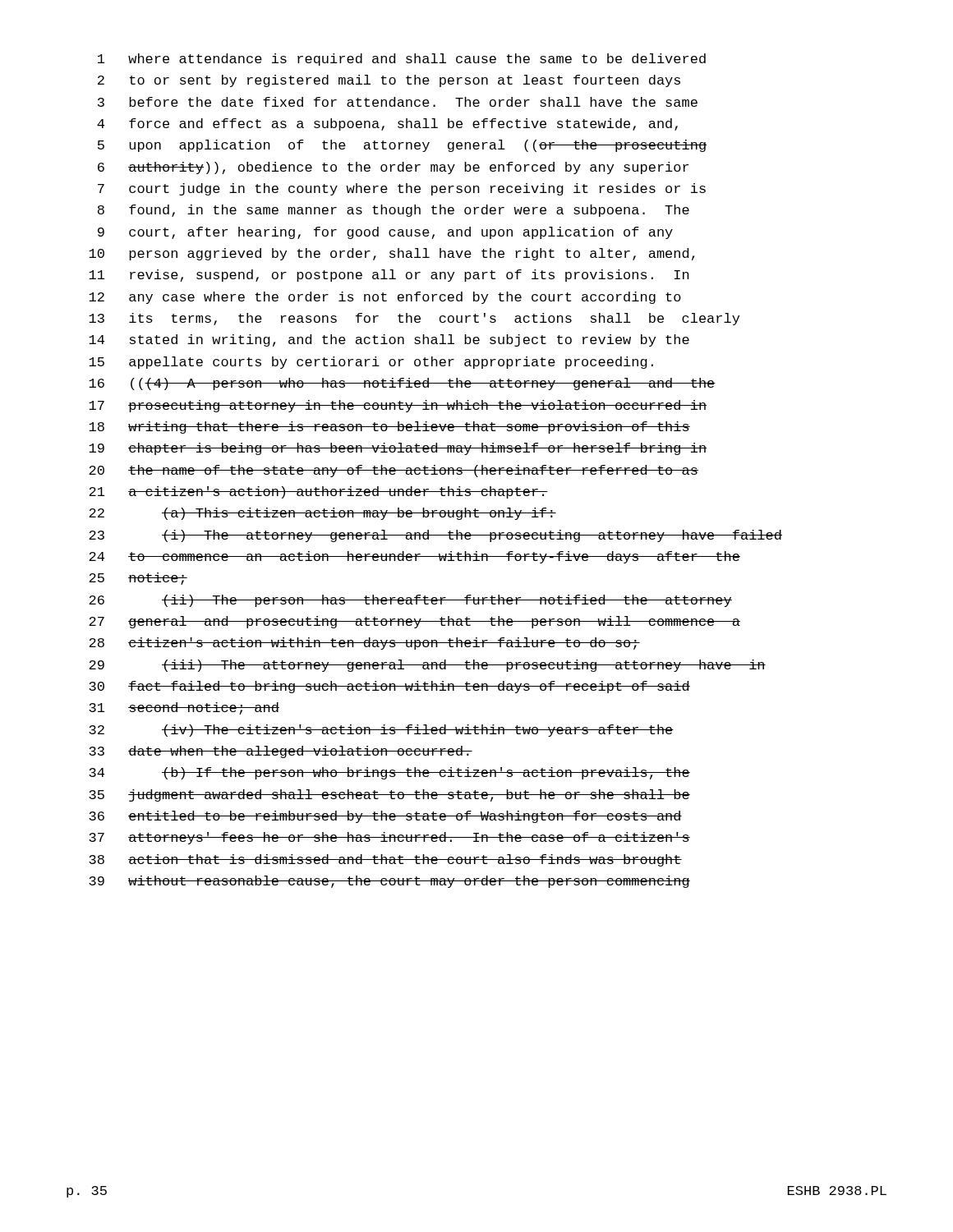Locate the text block starting "34 (b) If"
This screenshot has height=1232, width=953.
point(476,828)
